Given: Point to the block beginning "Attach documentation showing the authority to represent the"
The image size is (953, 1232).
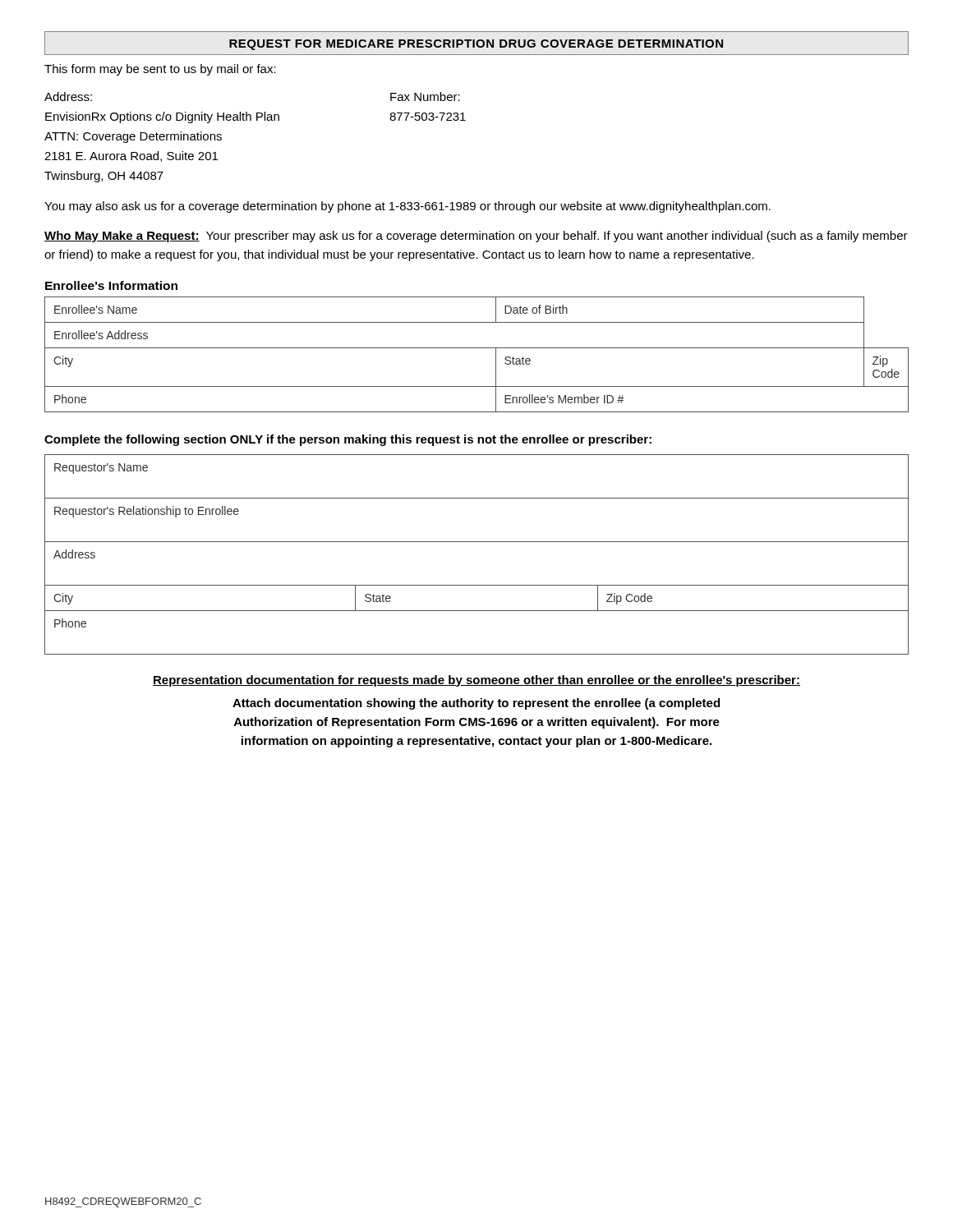Looking at the screenshot, I should coord(476,721).
